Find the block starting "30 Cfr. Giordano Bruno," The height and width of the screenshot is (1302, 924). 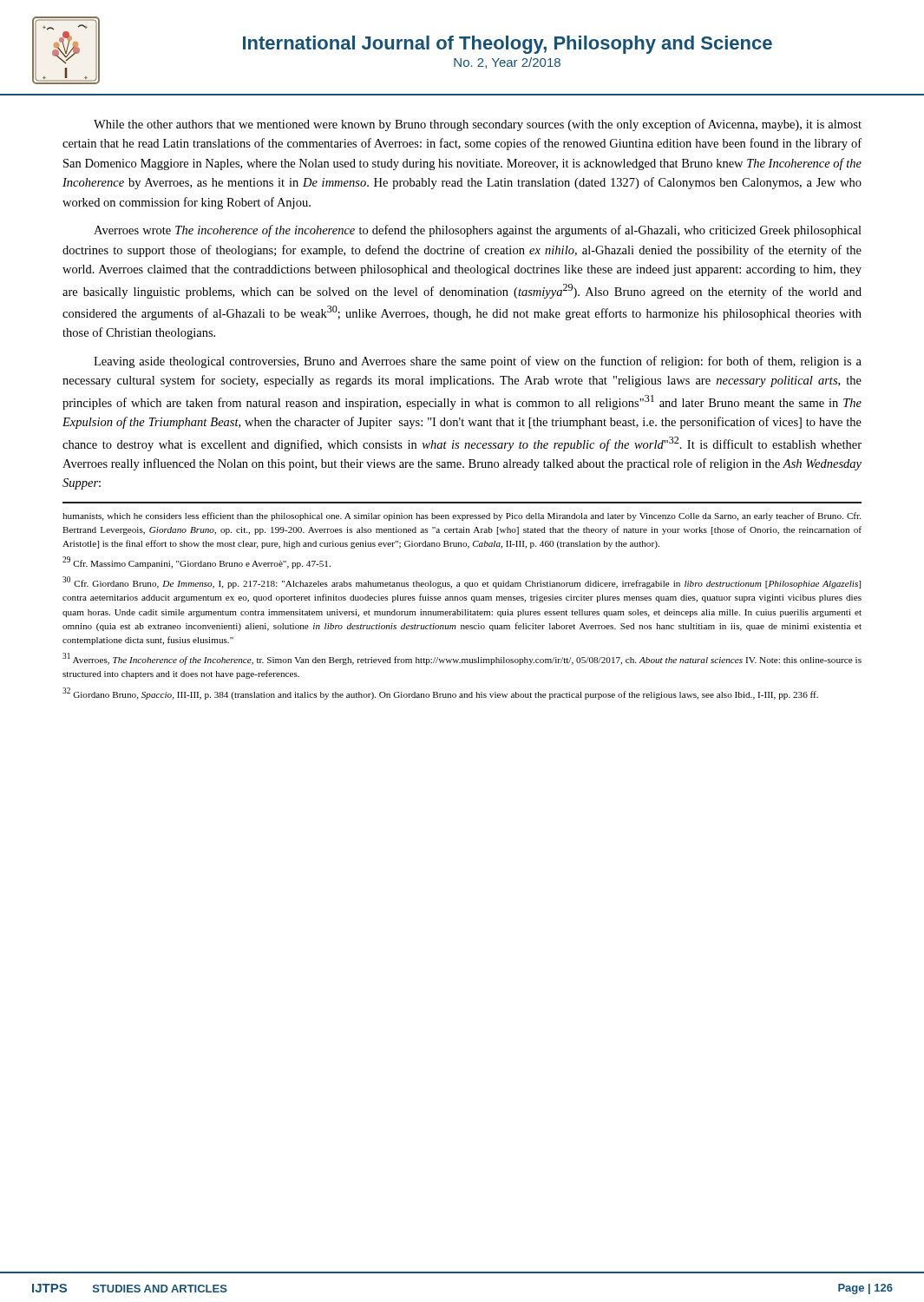point(462,611)
